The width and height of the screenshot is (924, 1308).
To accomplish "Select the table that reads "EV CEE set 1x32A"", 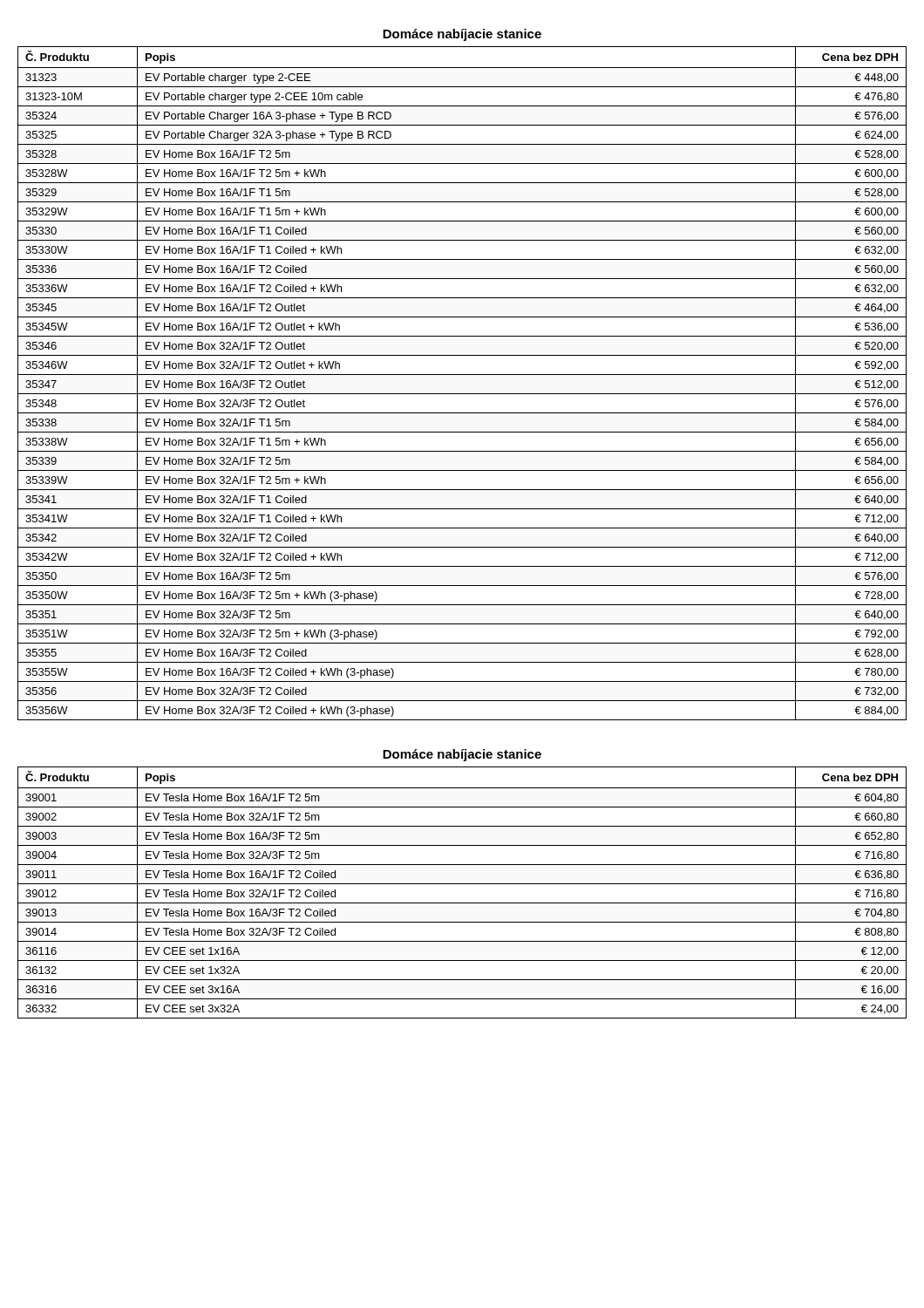I will 462,893.
